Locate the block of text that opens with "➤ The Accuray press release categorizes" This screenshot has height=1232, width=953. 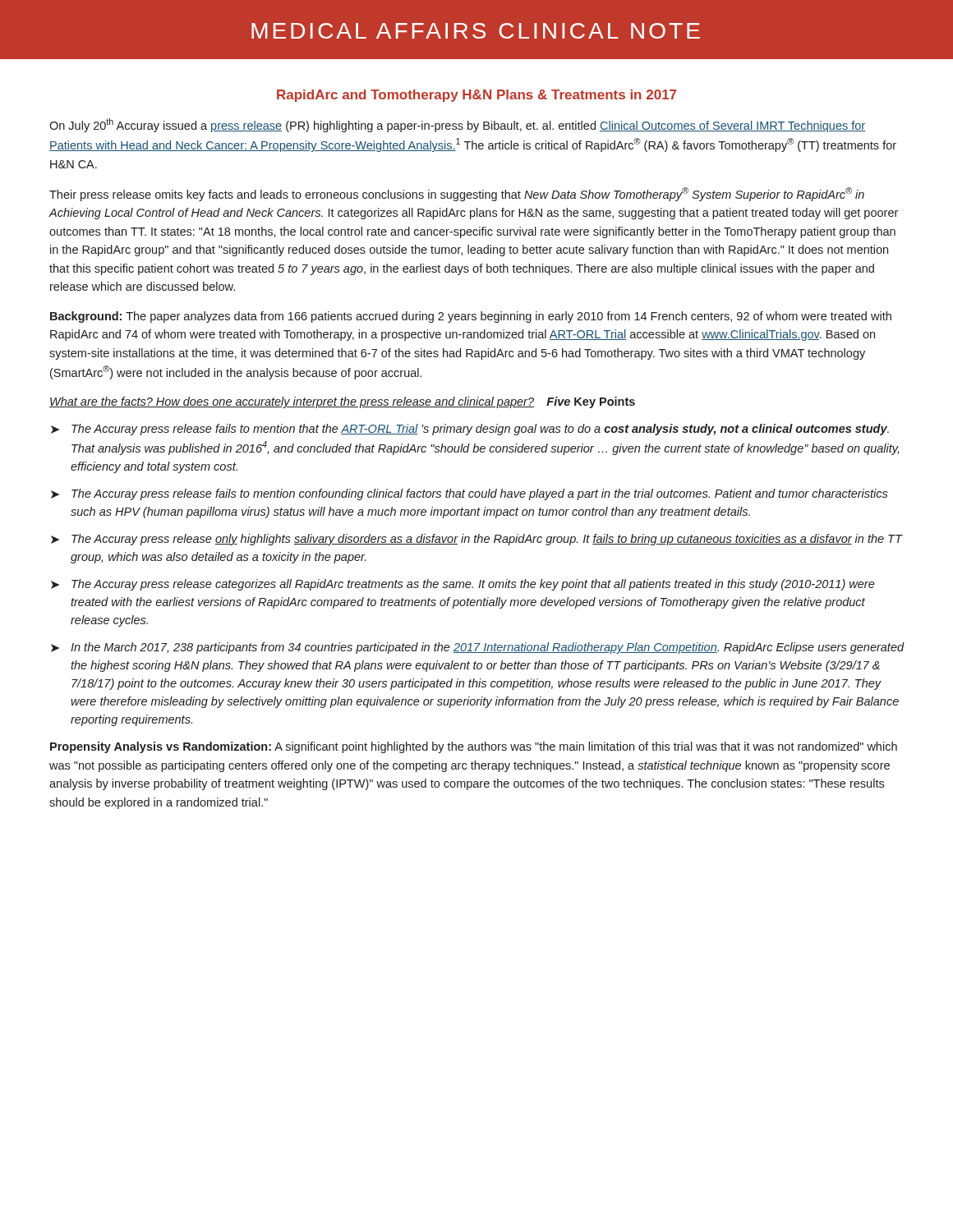[x=476, y=602]
